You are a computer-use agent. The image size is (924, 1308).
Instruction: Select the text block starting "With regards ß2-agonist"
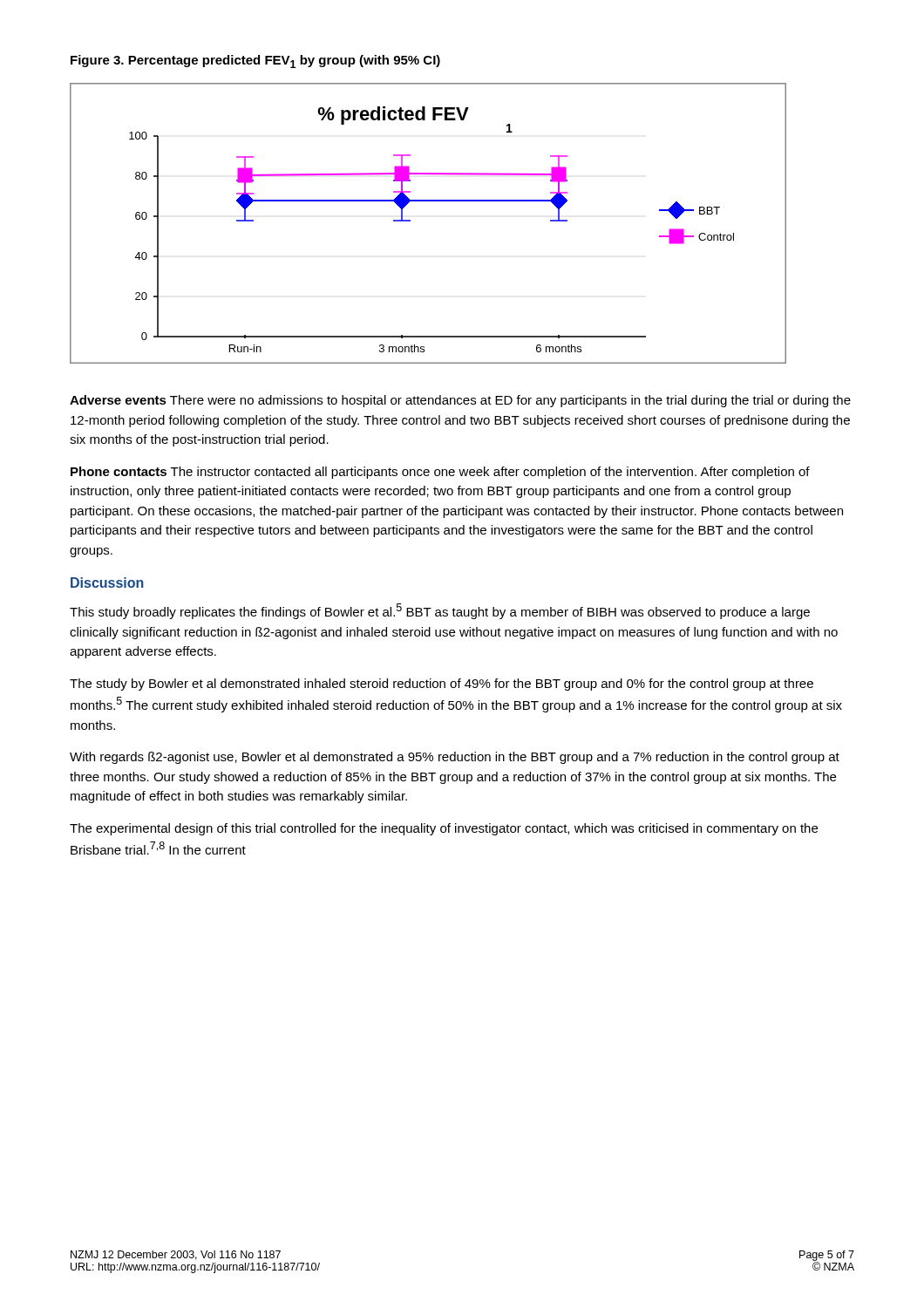pos(454,776)
